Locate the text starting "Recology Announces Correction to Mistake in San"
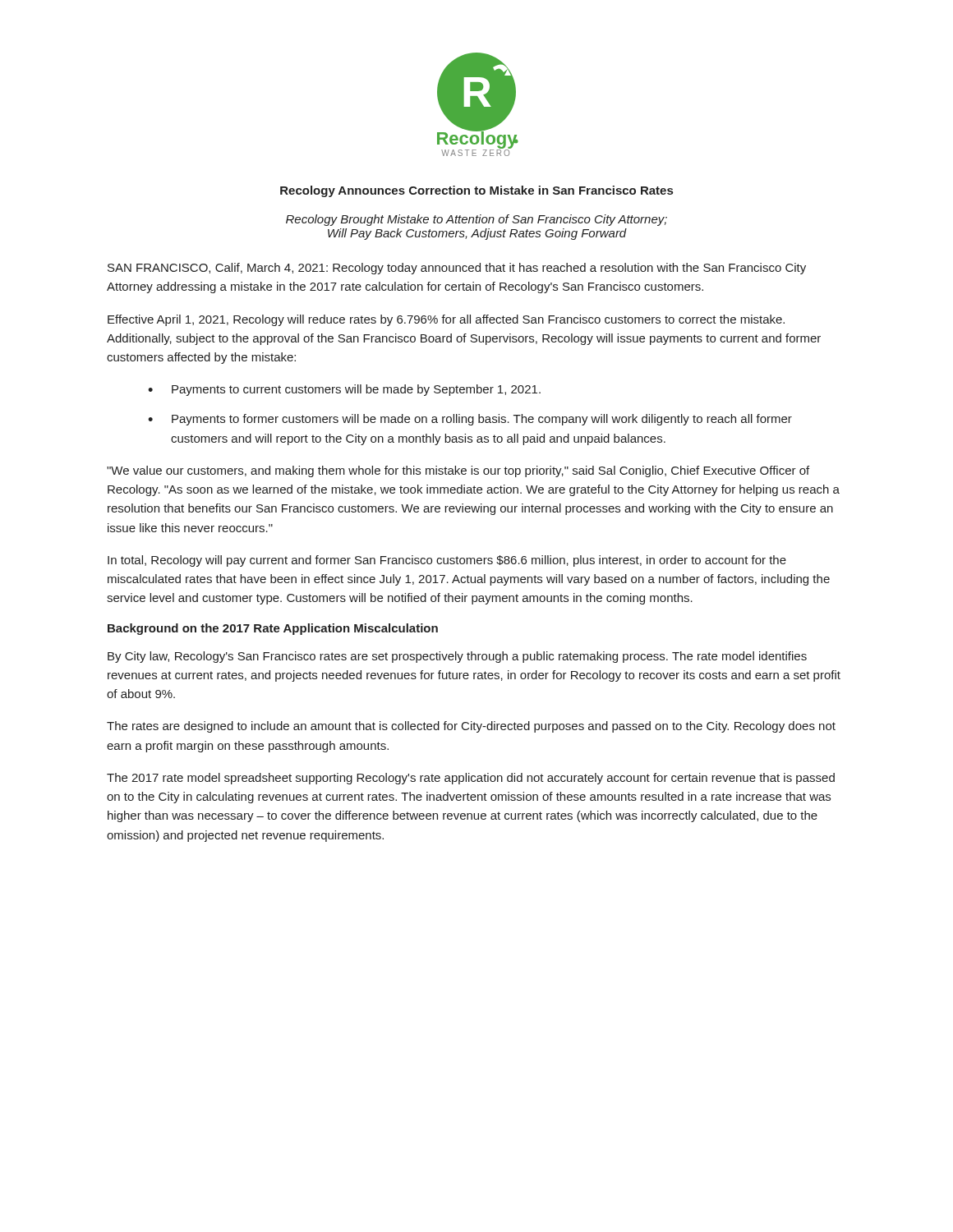 click(476, 190)
